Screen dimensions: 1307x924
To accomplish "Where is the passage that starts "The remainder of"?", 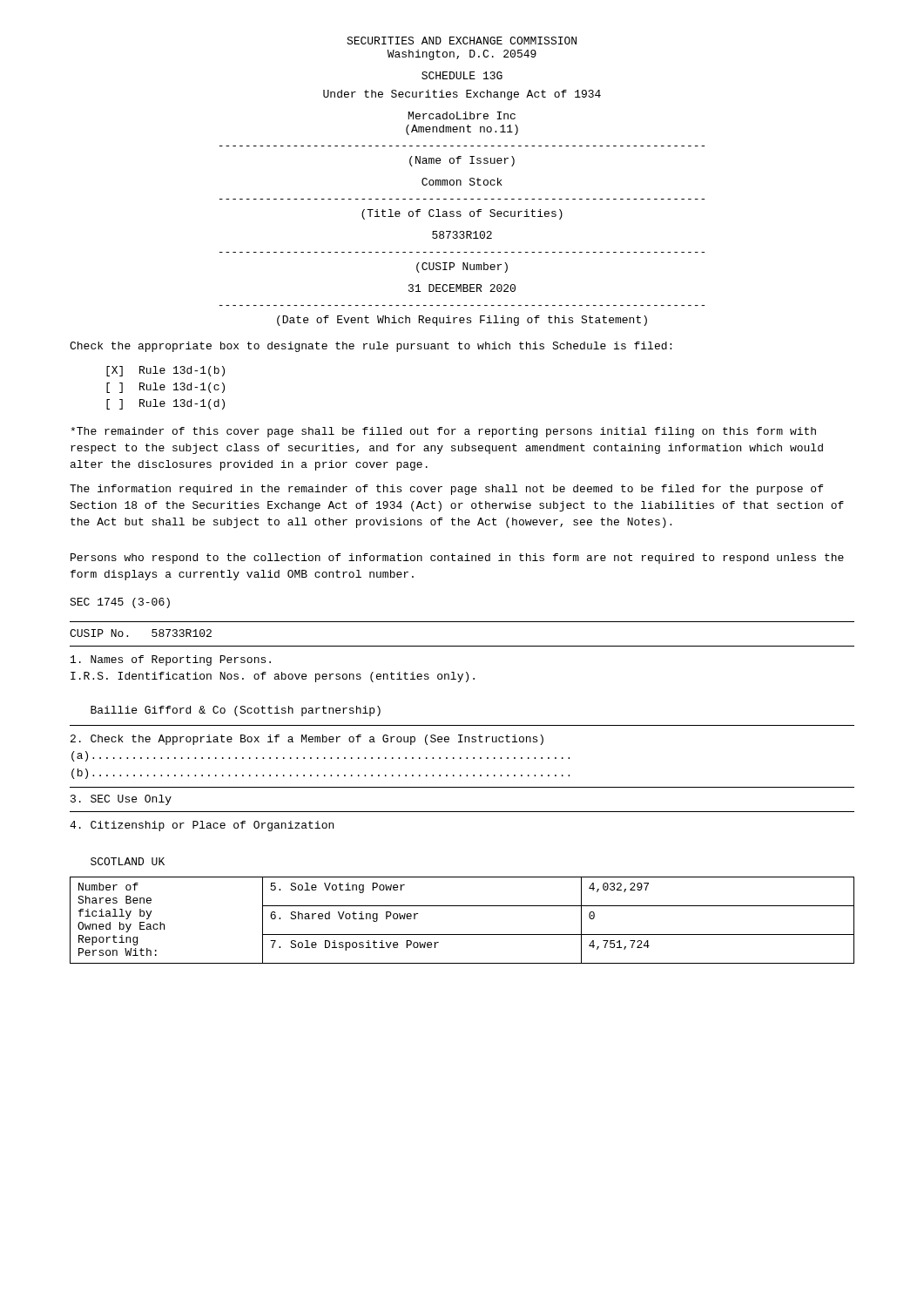I will (x=447, y=448).
